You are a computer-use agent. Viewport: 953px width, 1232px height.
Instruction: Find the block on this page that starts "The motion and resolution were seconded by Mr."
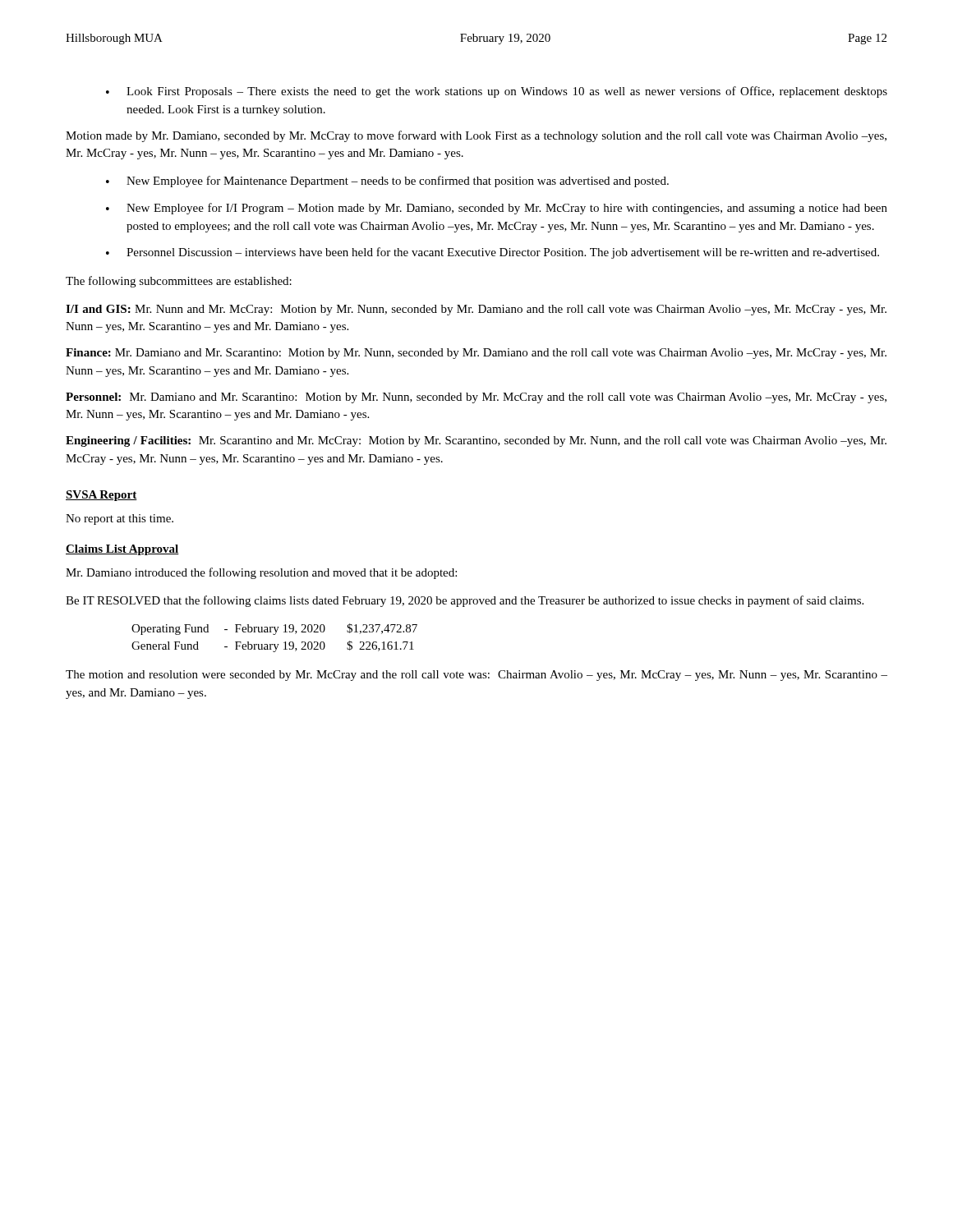476,683
